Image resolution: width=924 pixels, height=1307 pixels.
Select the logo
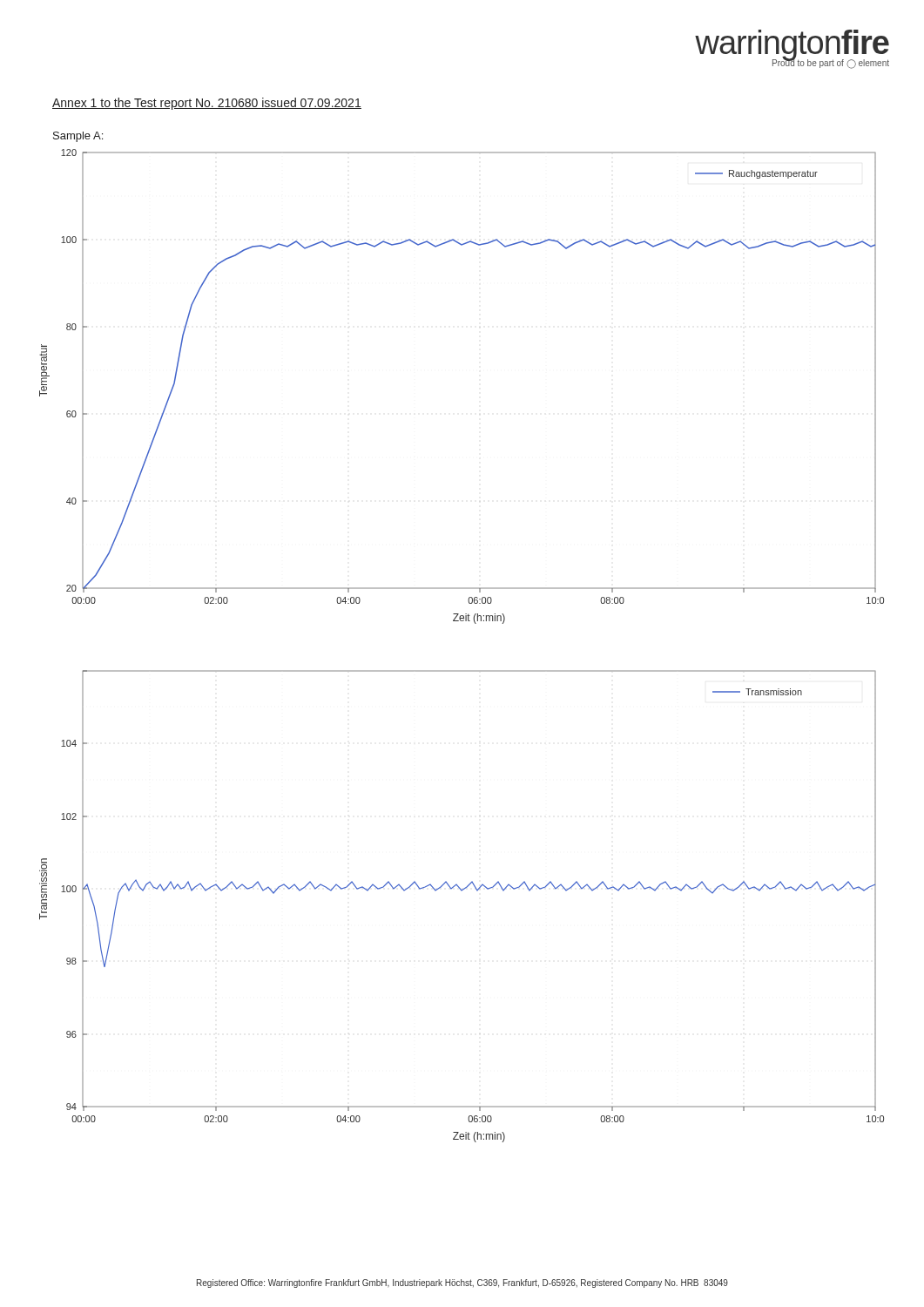[792, 46]
